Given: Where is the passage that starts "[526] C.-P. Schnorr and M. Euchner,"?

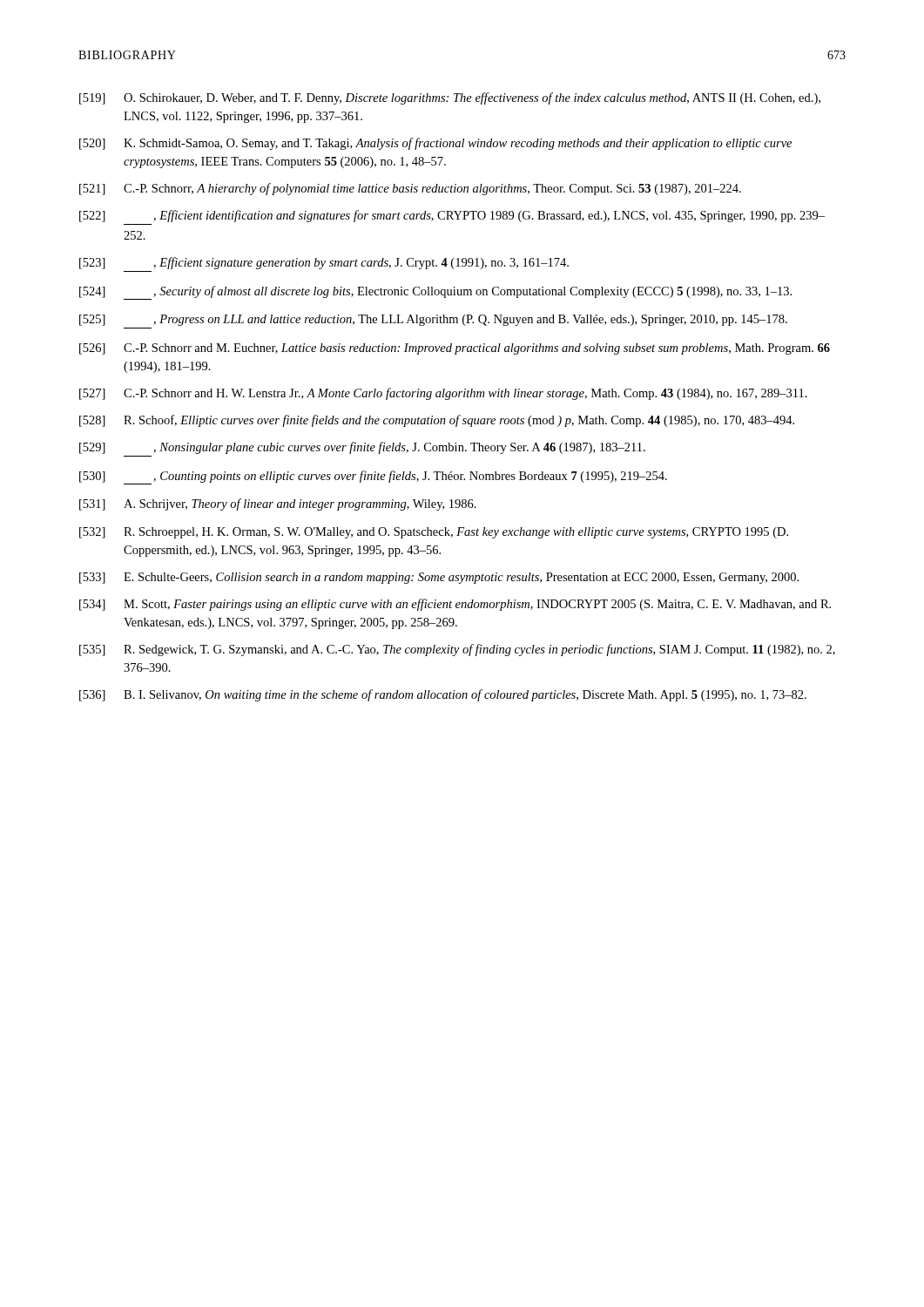Looking at the screenshot, I should [x=462, y=357].
